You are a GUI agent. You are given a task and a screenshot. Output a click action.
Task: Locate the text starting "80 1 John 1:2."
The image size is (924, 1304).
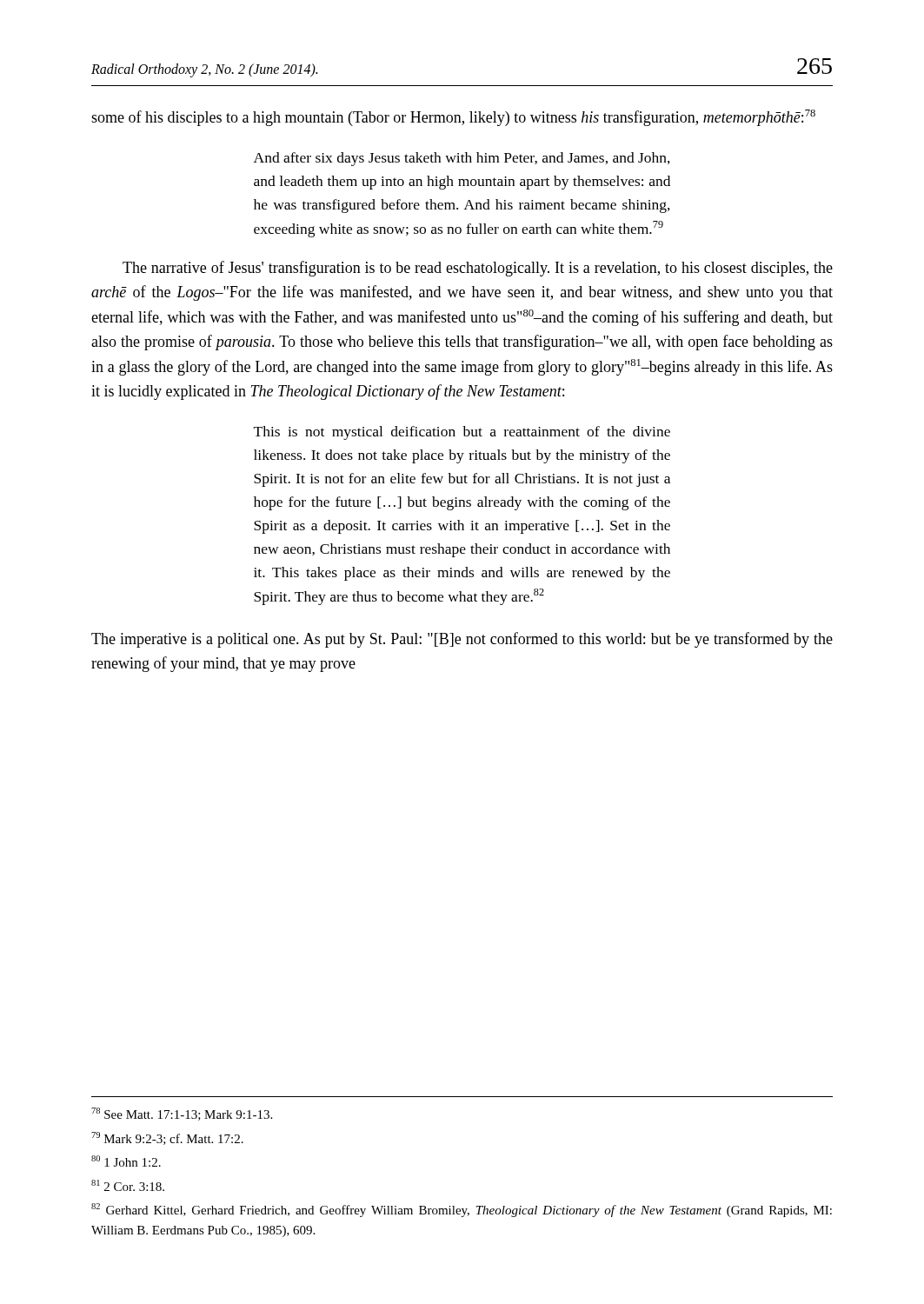[126, 1161]
